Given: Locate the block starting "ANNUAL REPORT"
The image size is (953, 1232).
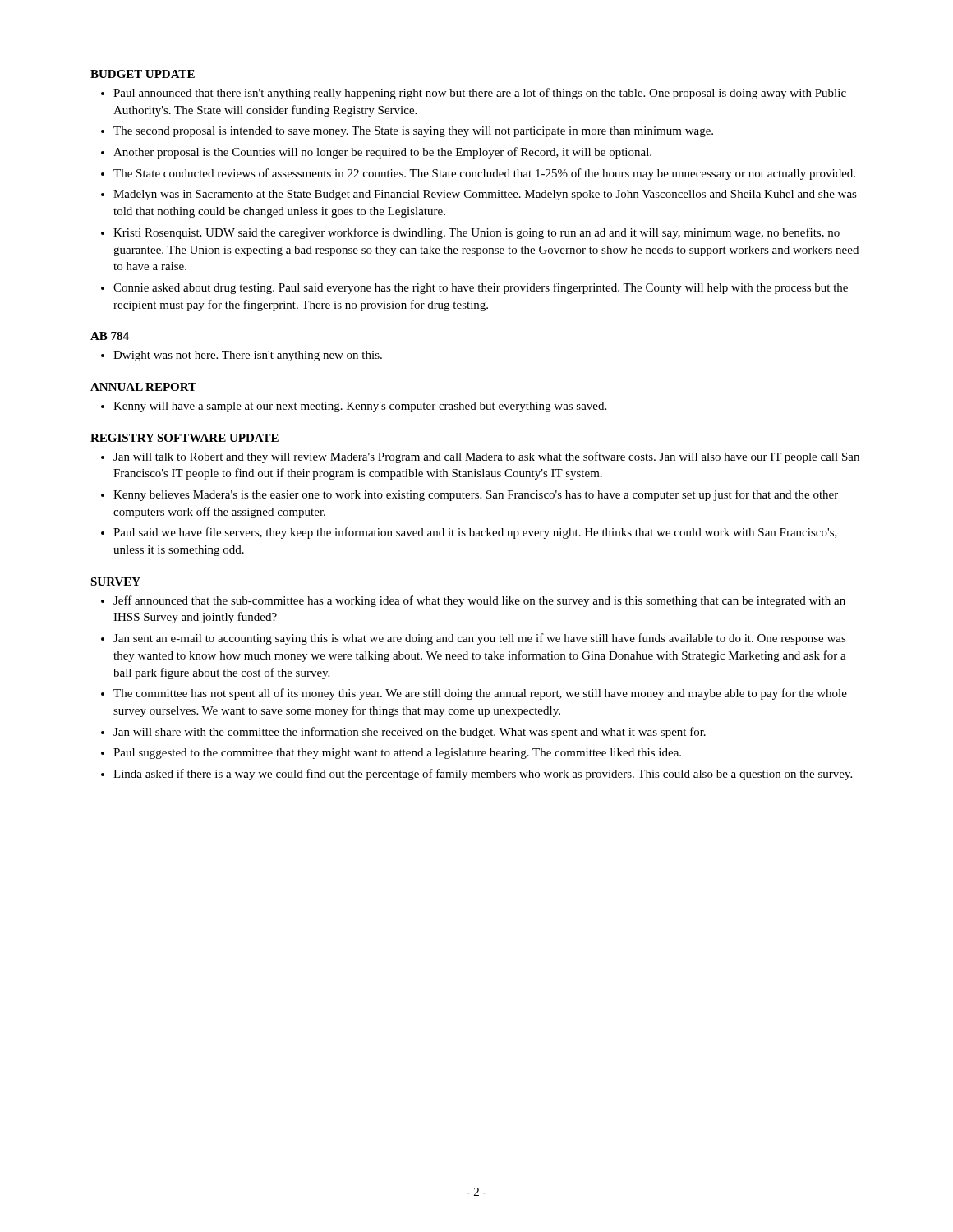Looking at the screenshot, I should click(x=143, y=387).
